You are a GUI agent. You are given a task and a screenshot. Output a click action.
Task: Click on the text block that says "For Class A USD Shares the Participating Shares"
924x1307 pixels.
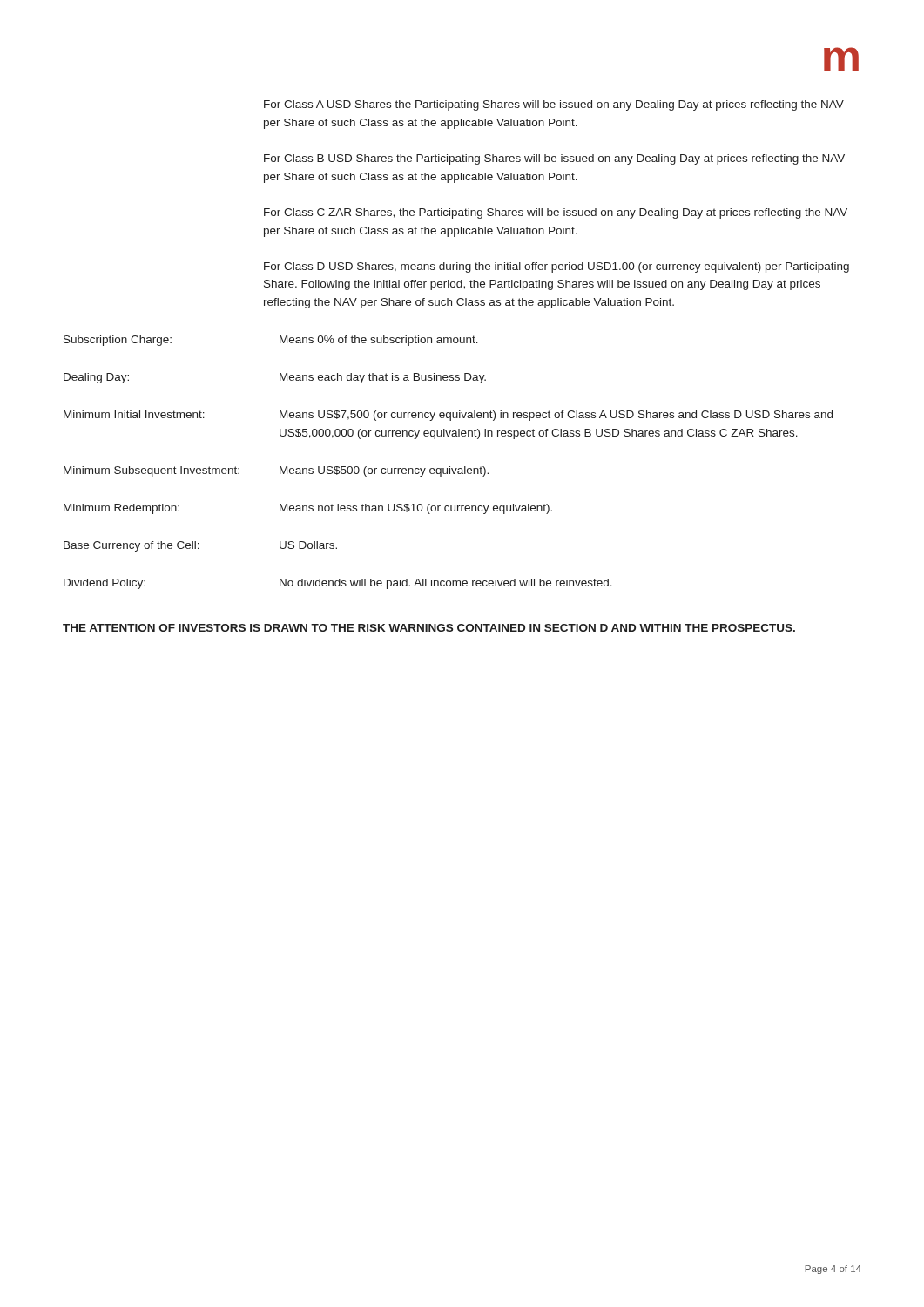[x=562, y=114]
